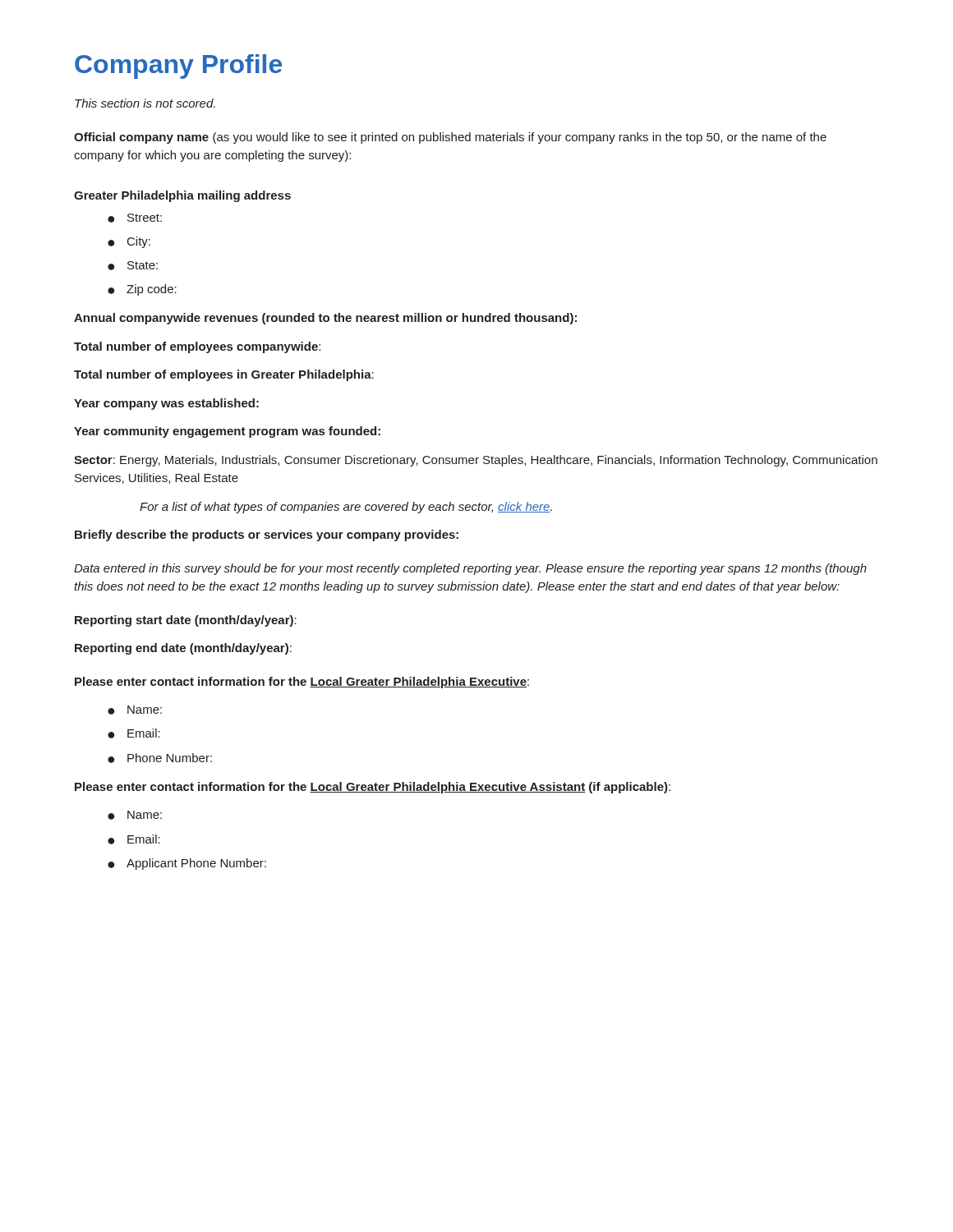This screenshot has height=1232, width=953.
Task: Find the element starting "This section is not scored."
Action: pos(145,103)
